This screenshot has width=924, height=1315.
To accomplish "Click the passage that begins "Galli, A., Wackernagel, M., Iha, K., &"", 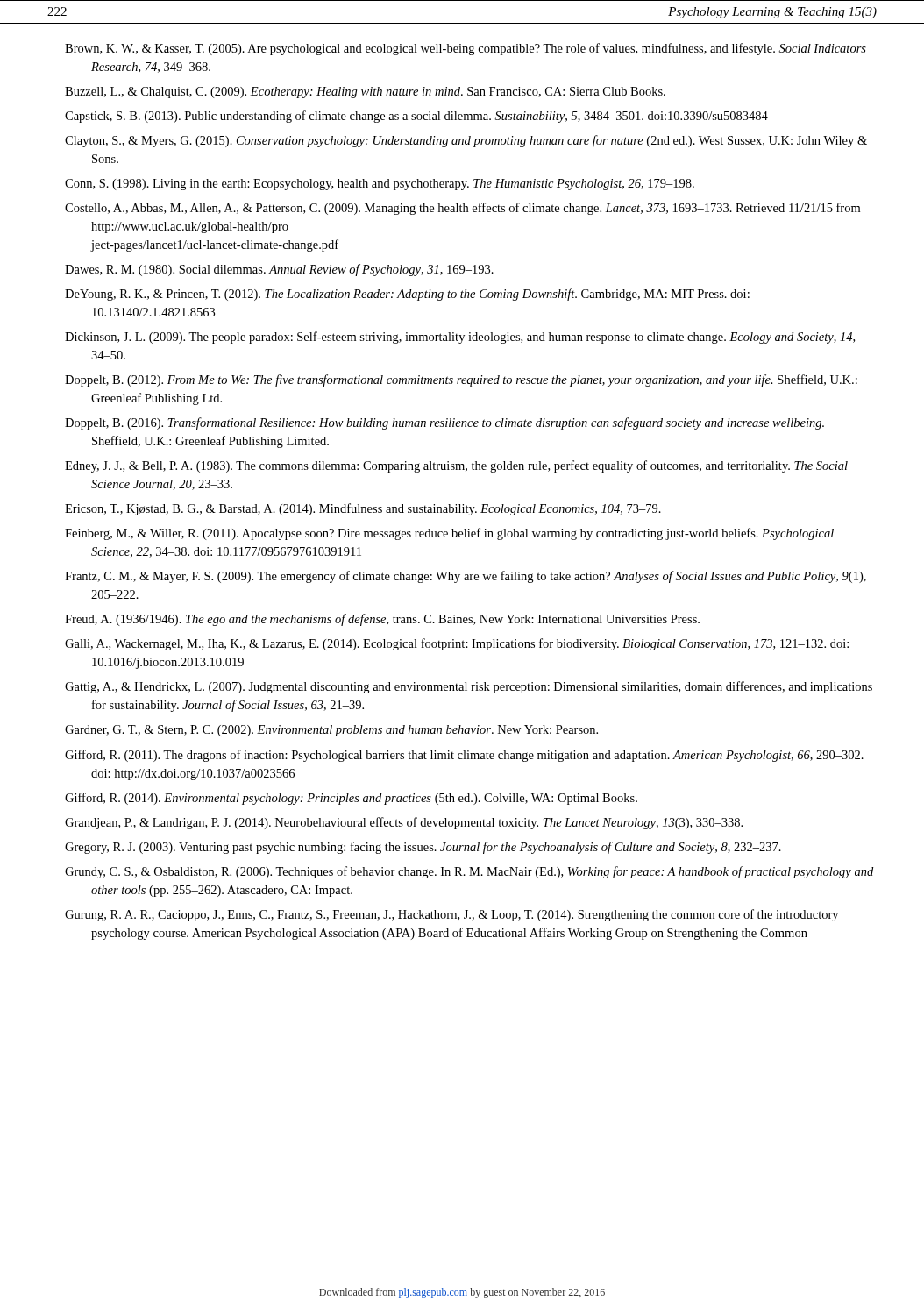I will (x=457, y=653).
